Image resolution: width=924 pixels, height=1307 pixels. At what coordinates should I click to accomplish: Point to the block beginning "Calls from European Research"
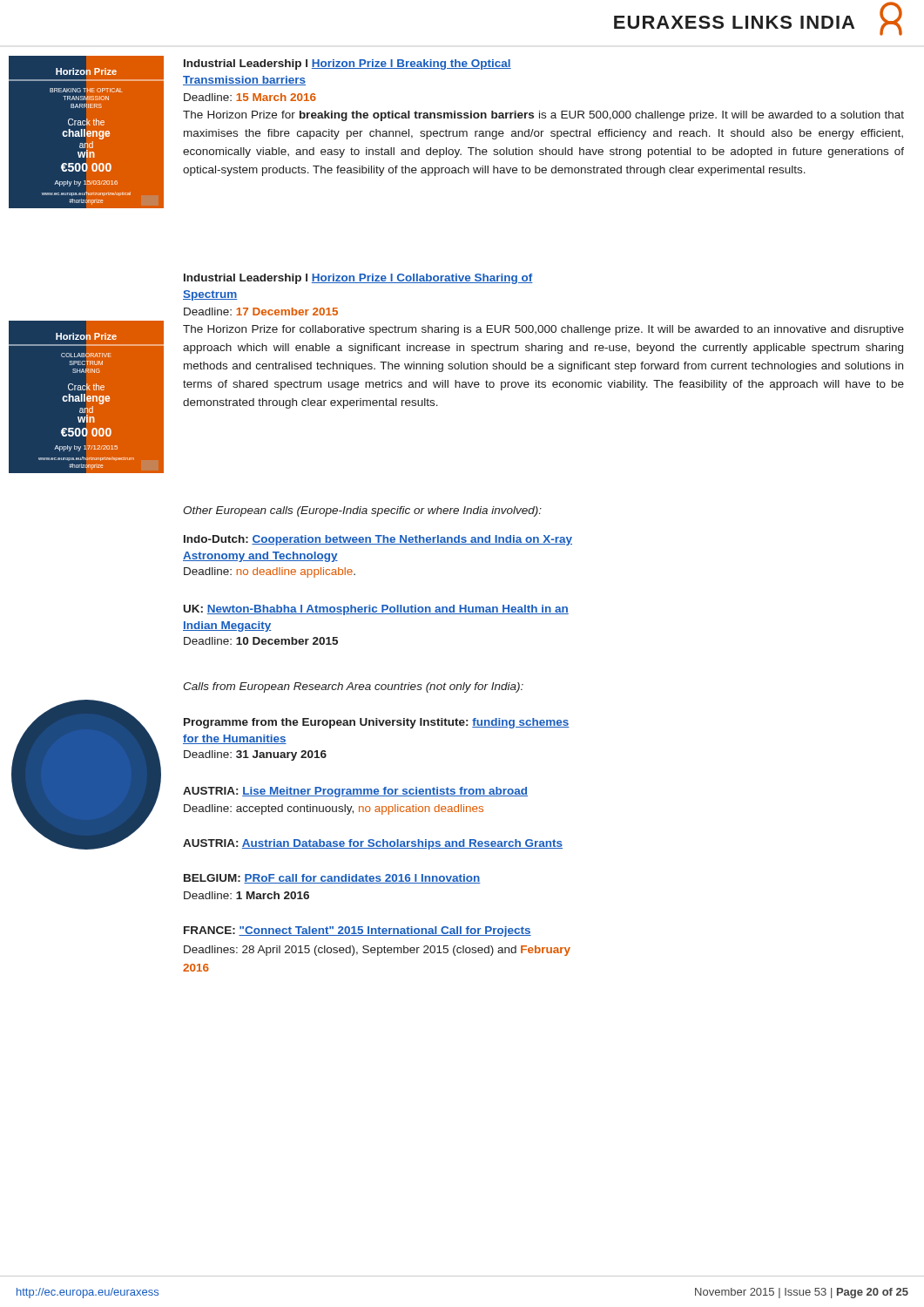353,686
